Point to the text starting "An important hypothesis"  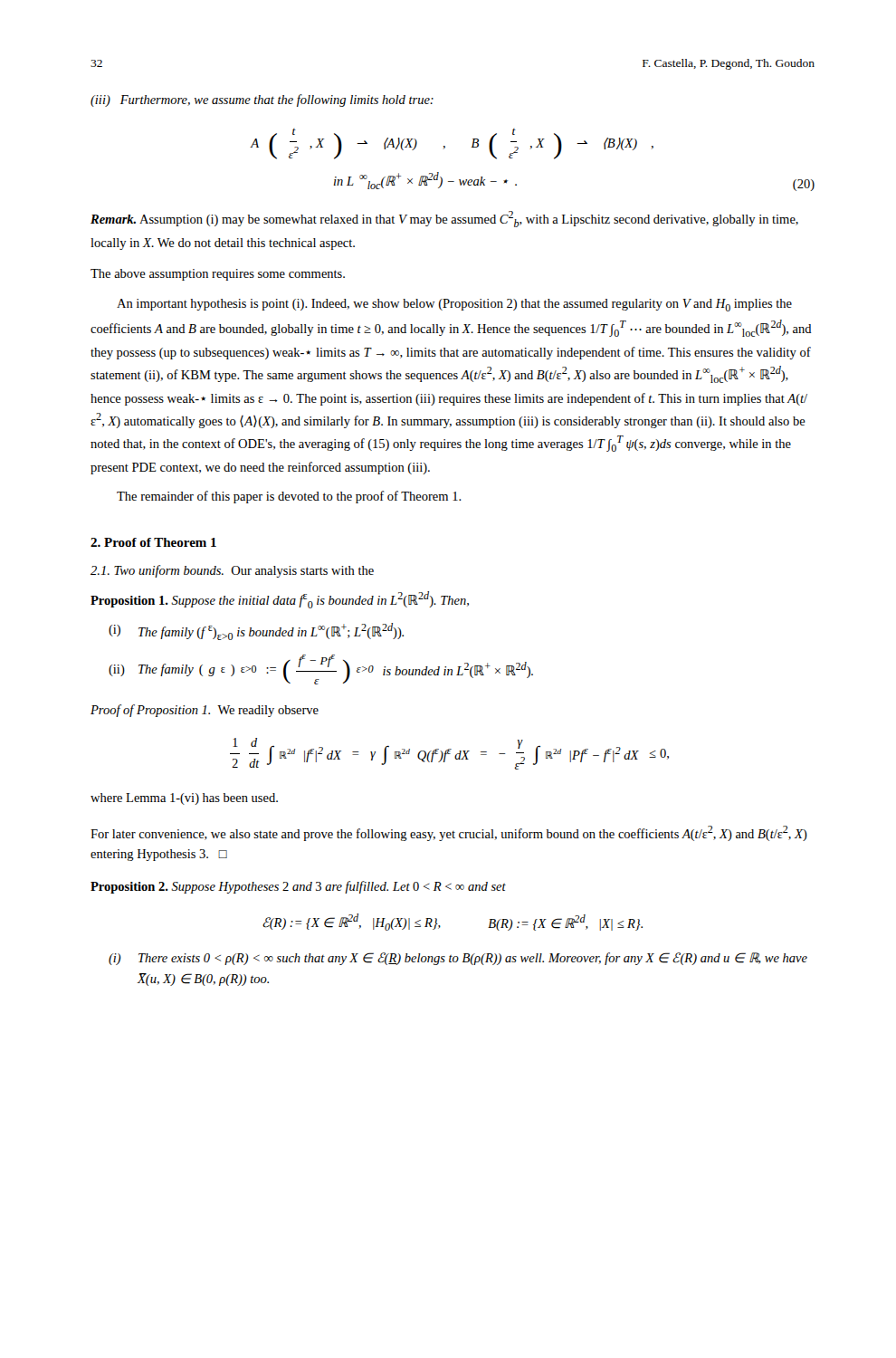(x=451, y=385)
